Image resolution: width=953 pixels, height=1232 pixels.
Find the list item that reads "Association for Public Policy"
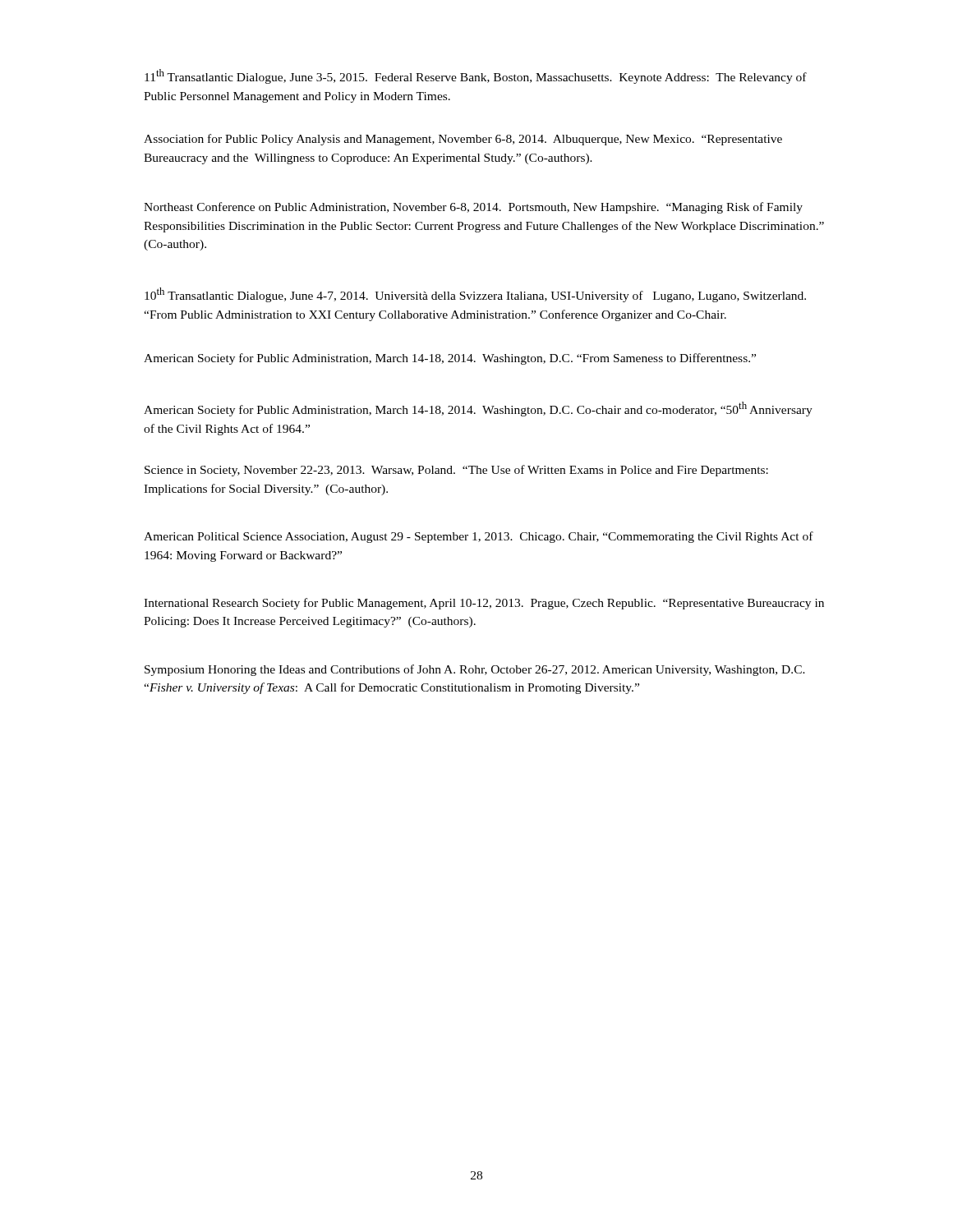(463, 148)
